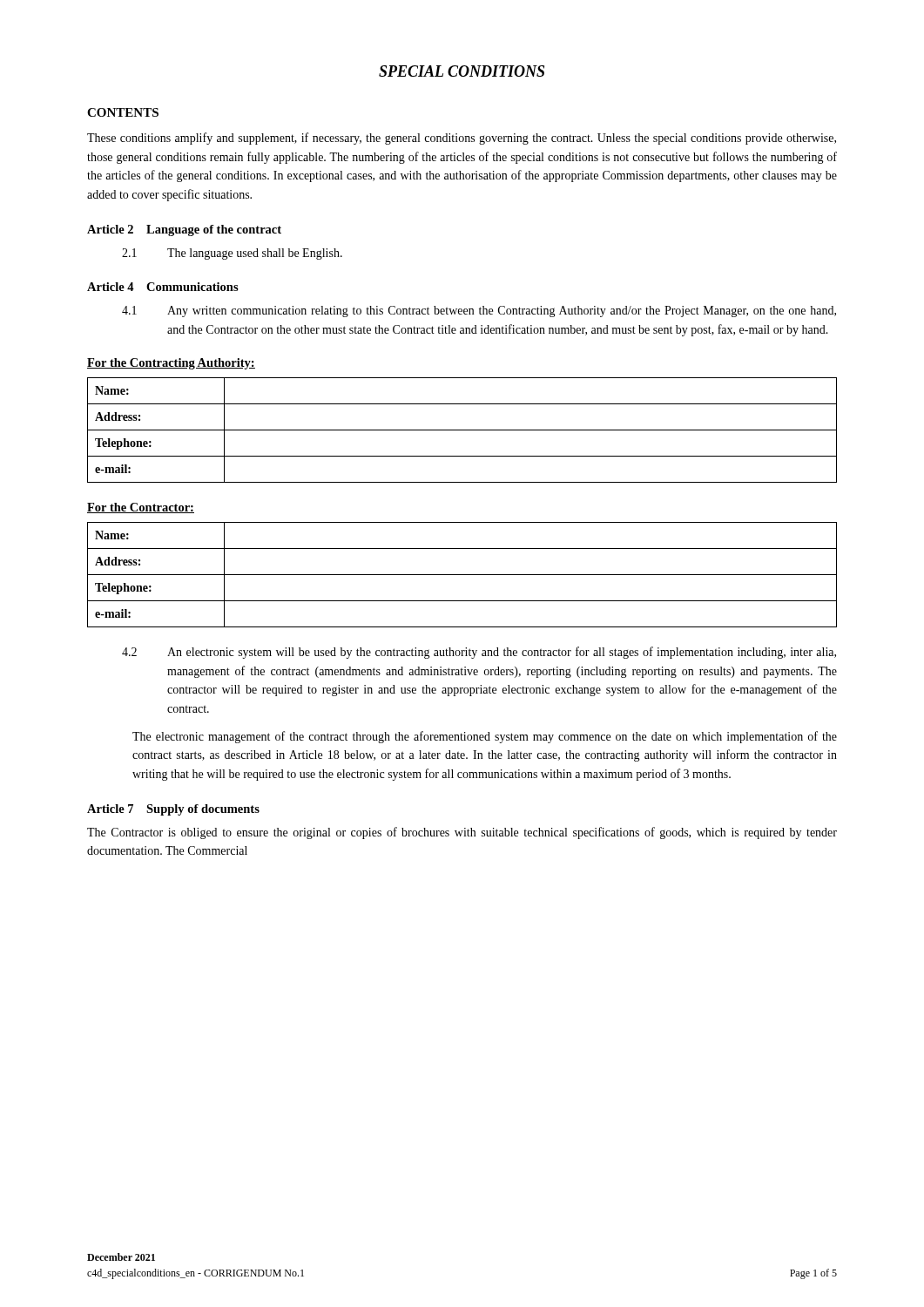The width and height of the screenshot is (924, 1307).
Task: Locate the text block starting "These conditions amplify and supplement, if necessary,"
Action: tap(462, 166)
